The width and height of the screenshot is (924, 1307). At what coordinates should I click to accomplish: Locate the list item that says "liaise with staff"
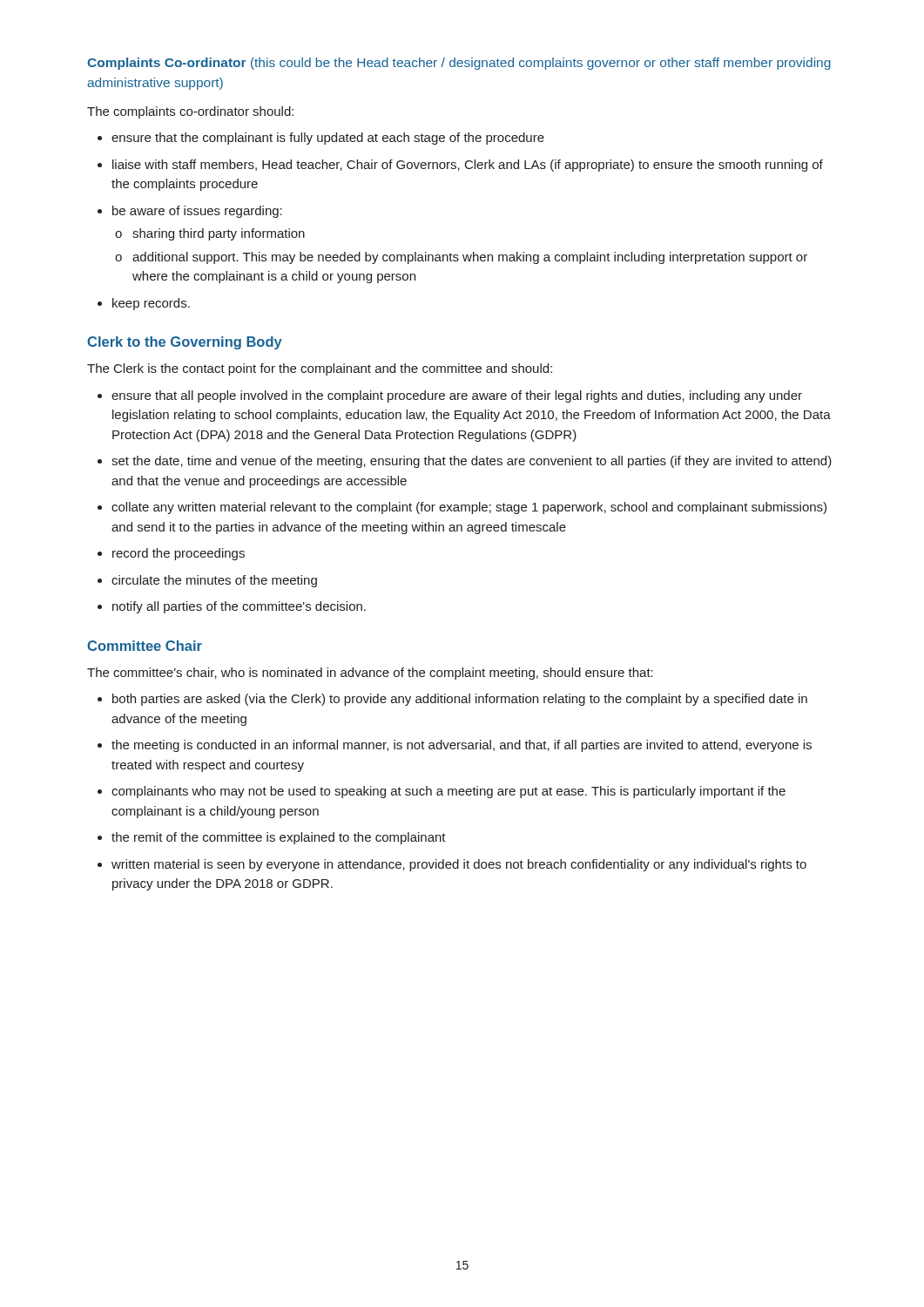[462, 174]
